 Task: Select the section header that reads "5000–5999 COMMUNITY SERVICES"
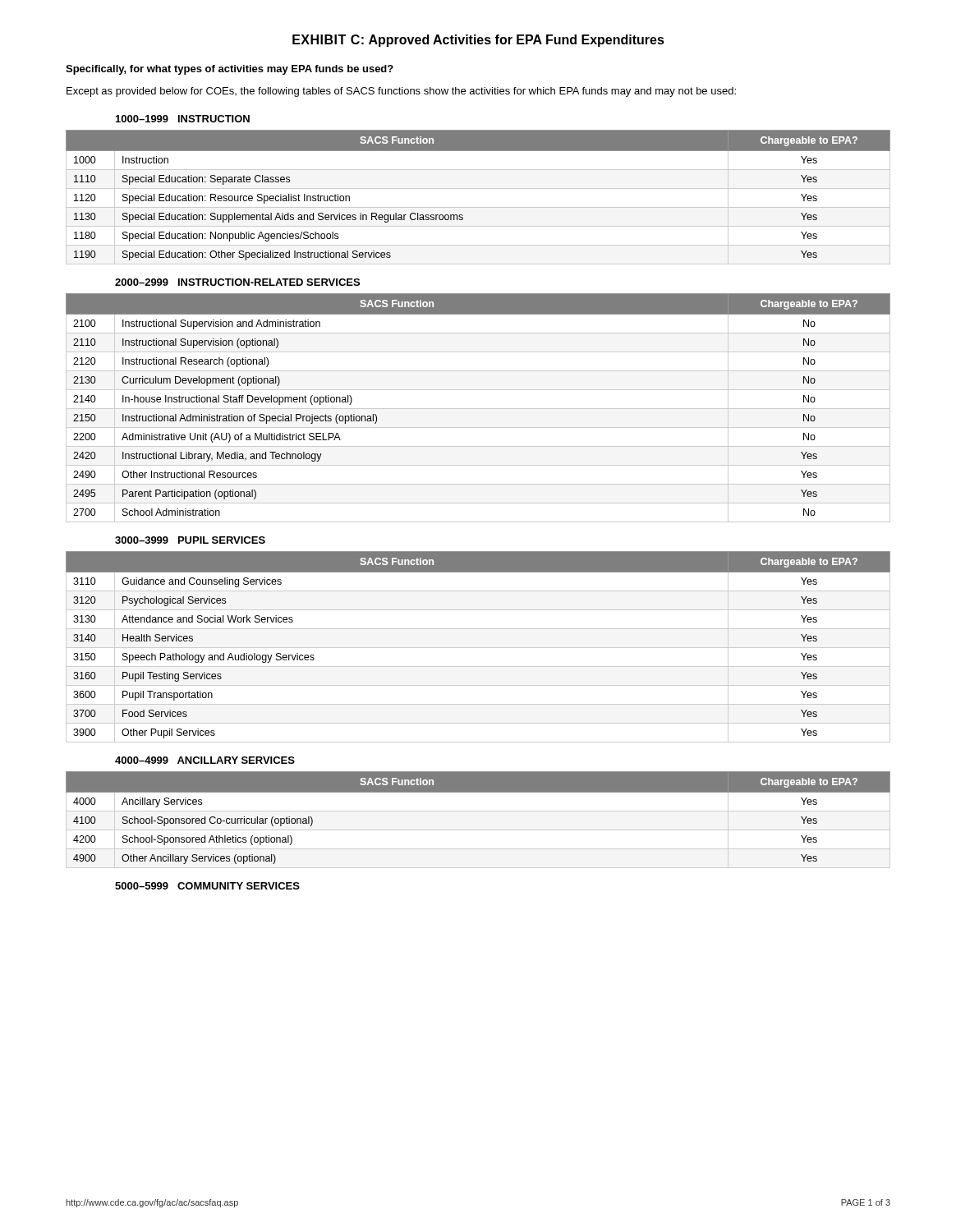[207, 885]
